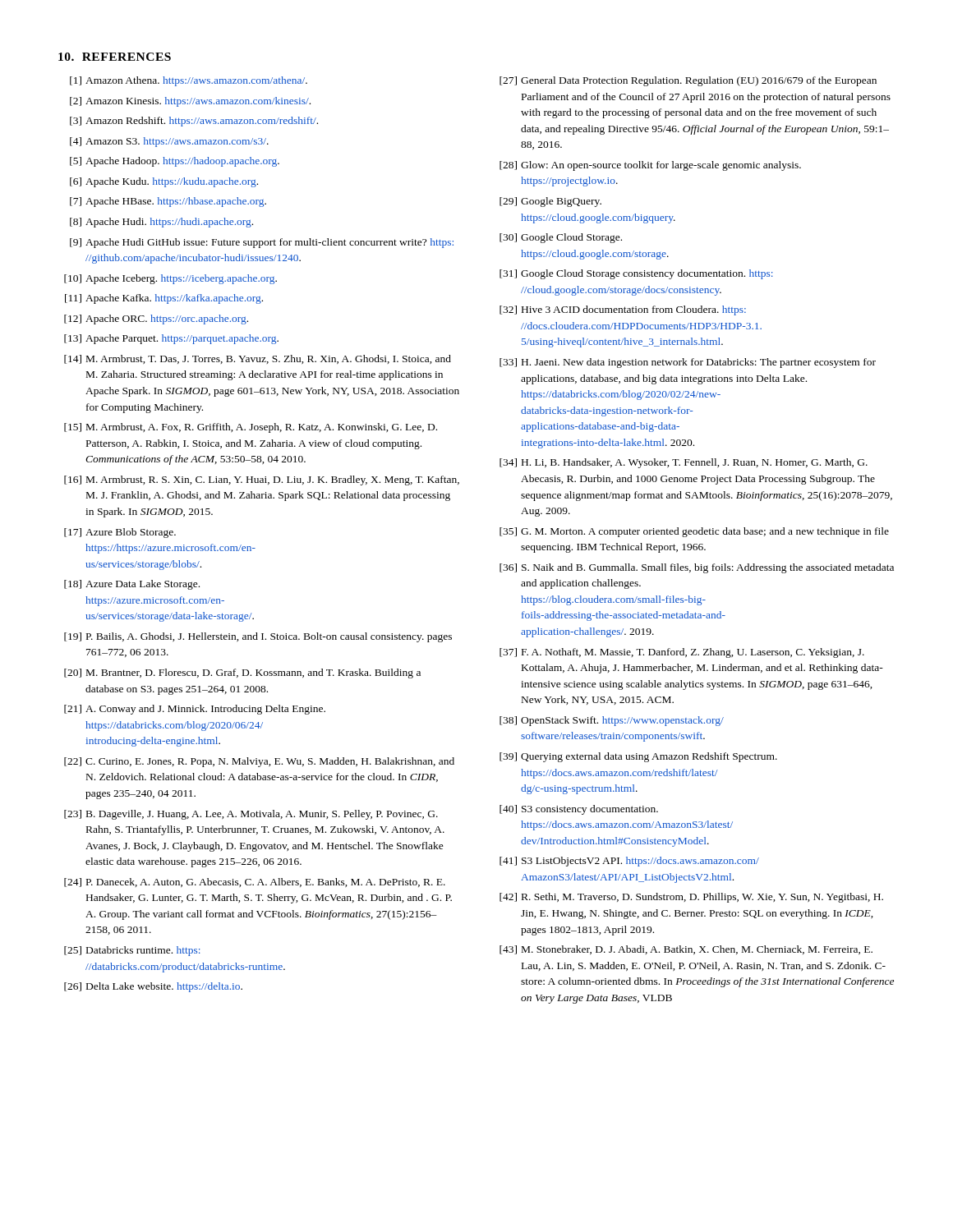
Task: Where does it say "[18] Azure Data Lake Storage.https://azure.microsoft.com/en-us/services/storage/data-lake-storage/."?
Action: point(132,585)
